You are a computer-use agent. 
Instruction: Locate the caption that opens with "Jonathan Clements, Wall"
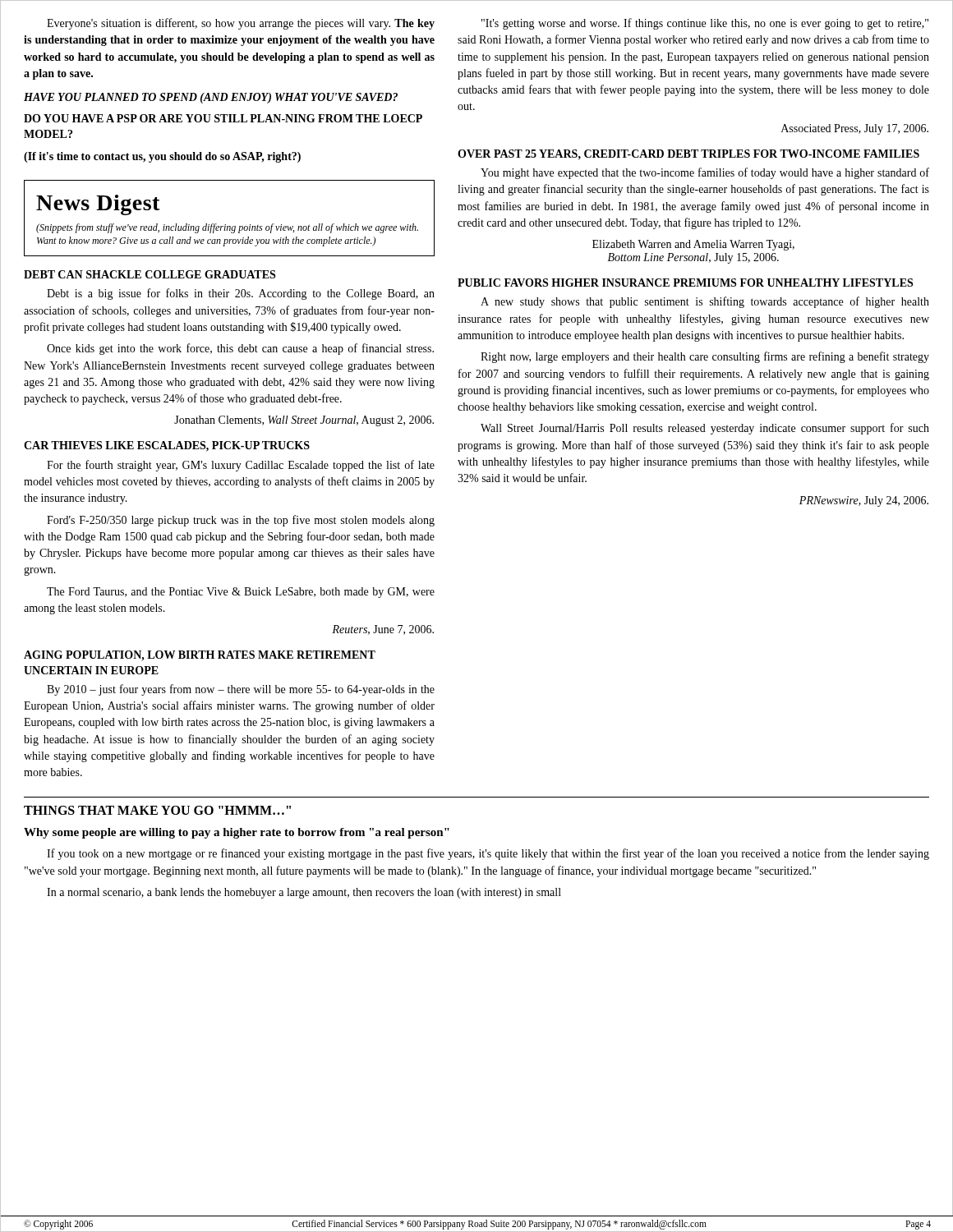[x=304, y=420]
